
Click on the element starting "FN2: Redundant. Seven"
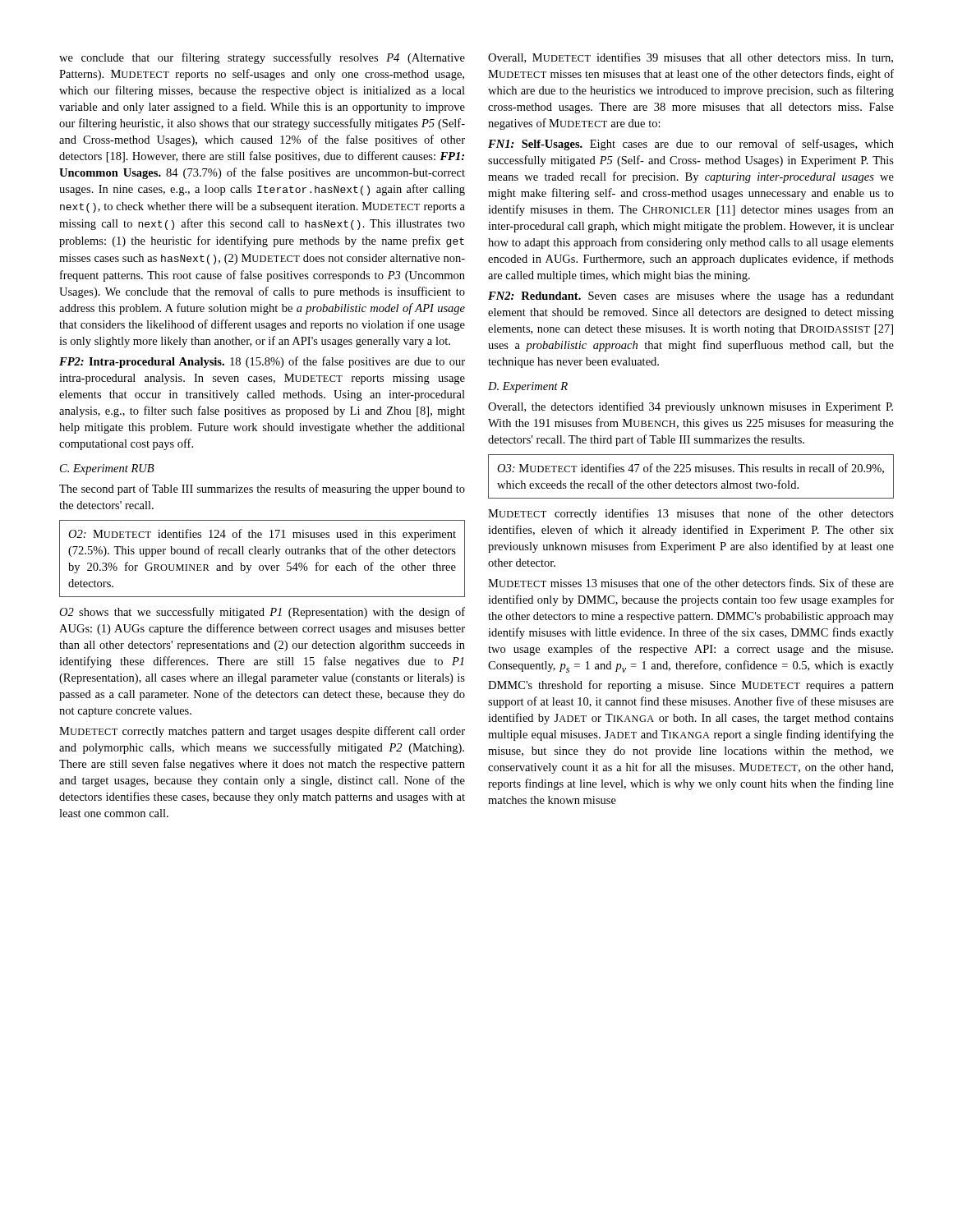[691, 329]
